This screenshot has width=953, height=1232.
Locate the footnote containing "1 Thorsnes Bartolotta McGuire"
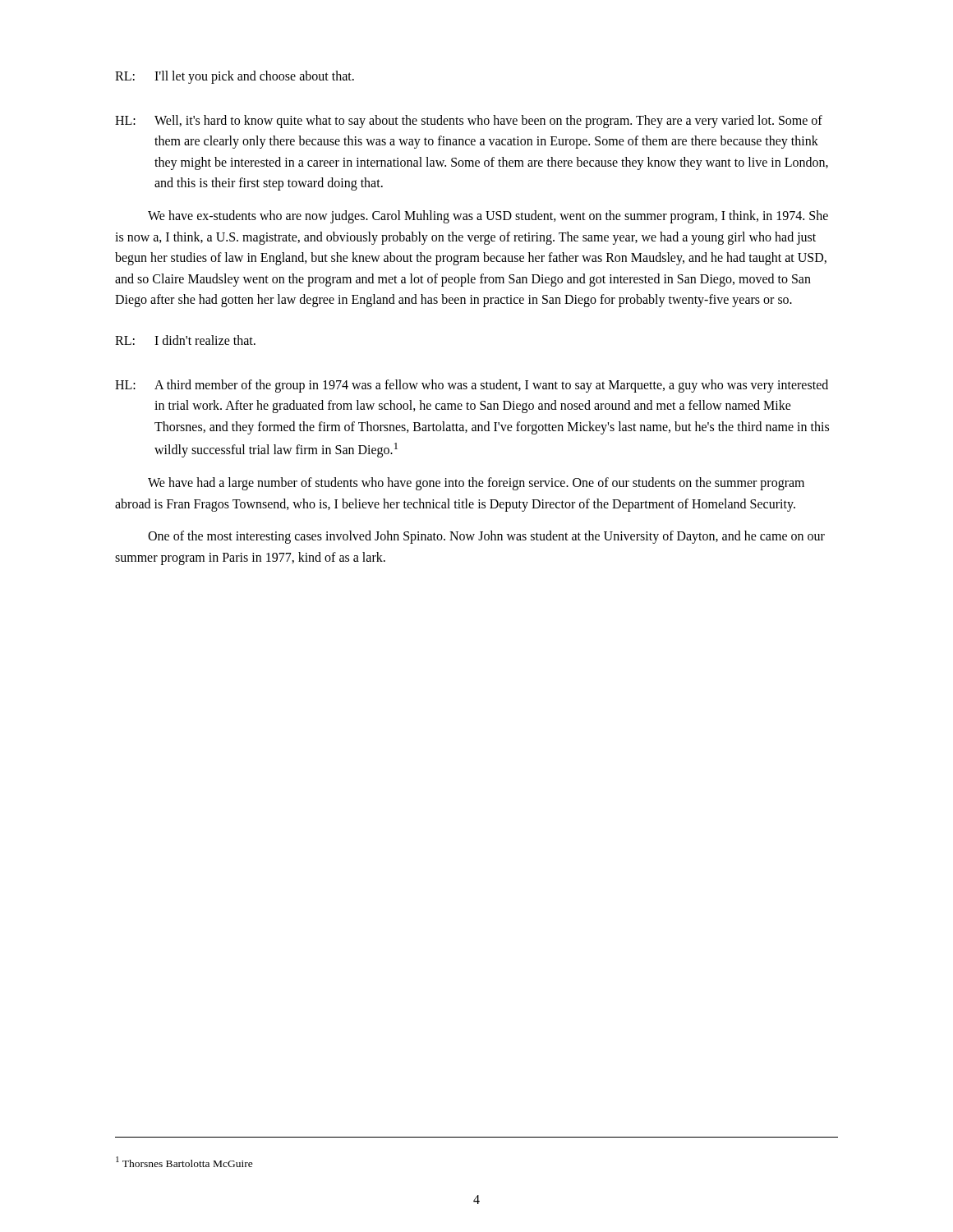pyautogui.click(x=184, y=1162)
